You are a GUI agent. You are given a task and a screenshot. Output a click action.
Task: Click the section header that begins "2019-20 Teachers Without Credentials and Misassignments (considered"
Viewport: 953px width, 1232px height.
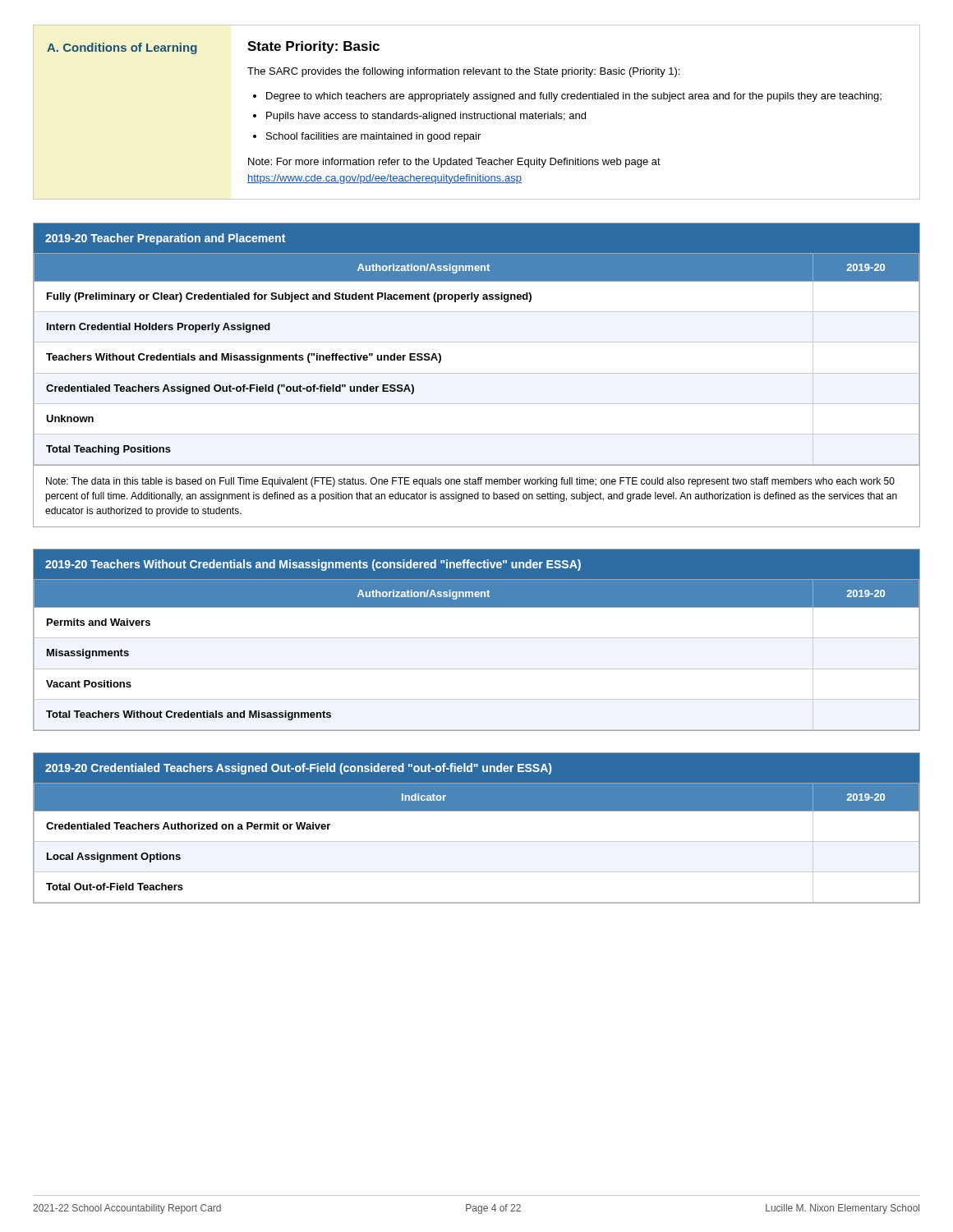click(x=313, y=564)
